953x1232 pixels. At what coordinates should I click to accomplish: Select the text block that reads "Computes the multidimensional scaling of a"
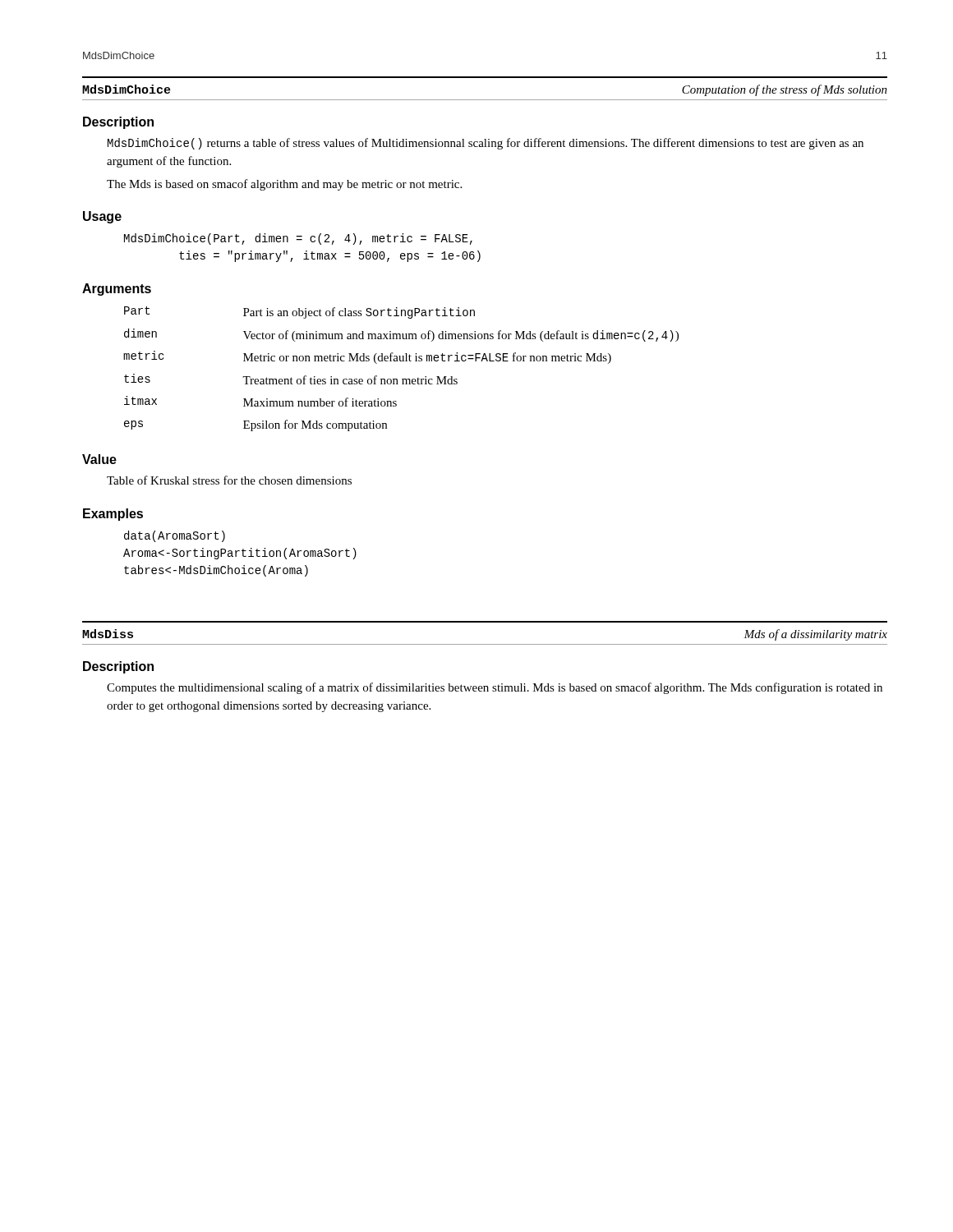tap(495, 696)
